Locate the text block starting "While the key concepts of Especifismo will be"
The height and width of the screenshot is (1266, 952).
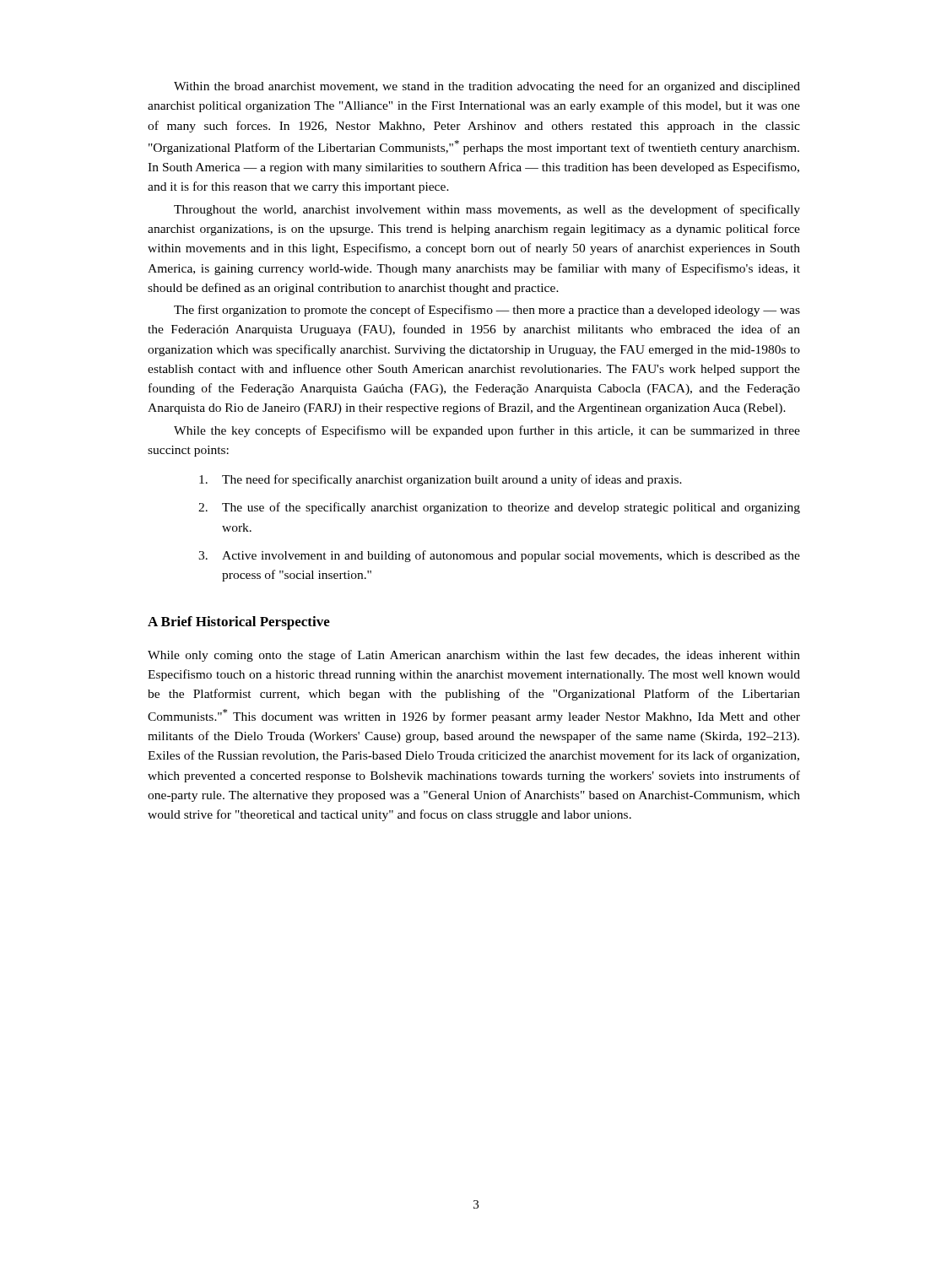click(474, 440)
